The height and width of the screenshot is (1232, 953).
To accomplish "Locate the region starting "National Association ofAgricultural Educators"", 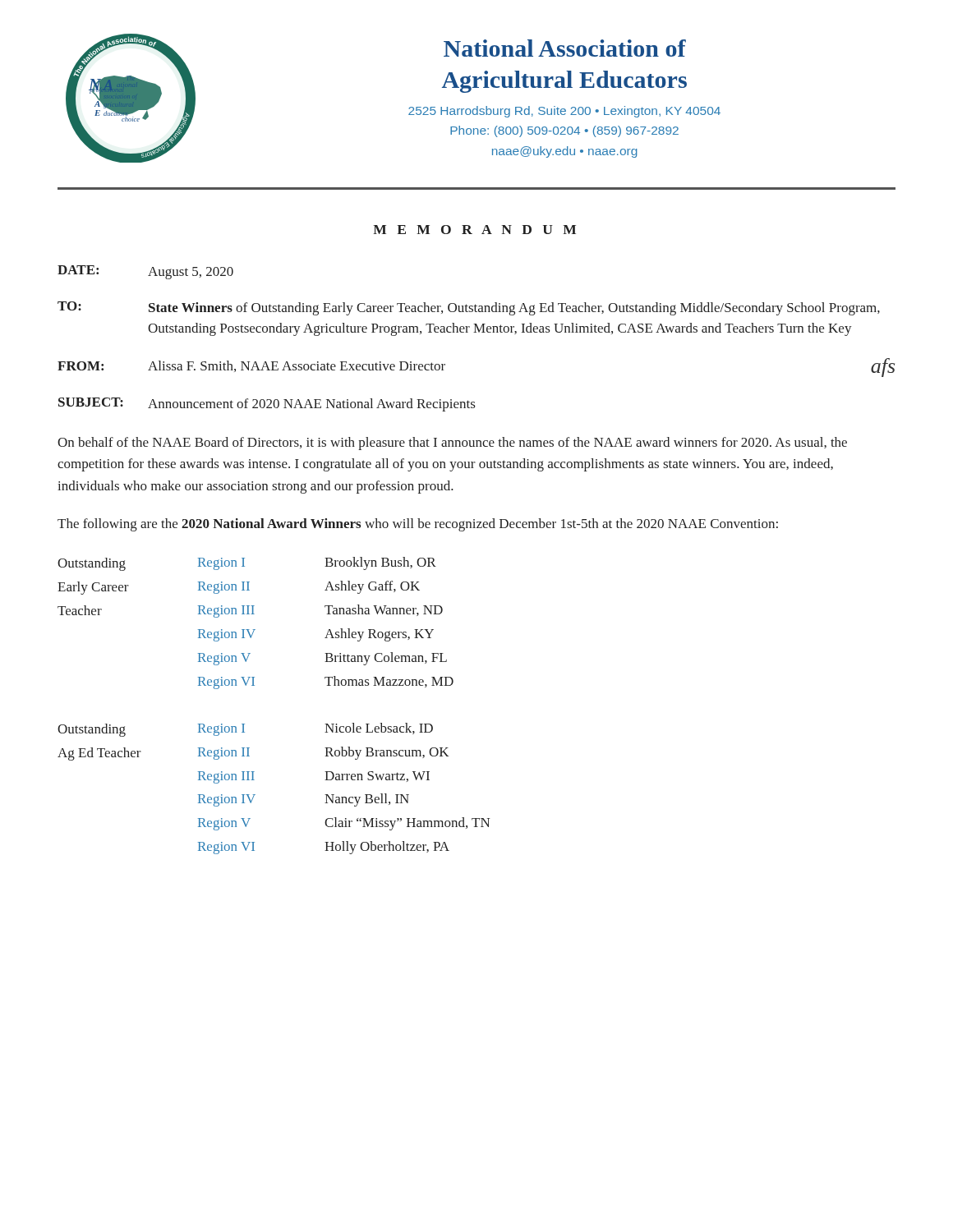I will [564, 64].
